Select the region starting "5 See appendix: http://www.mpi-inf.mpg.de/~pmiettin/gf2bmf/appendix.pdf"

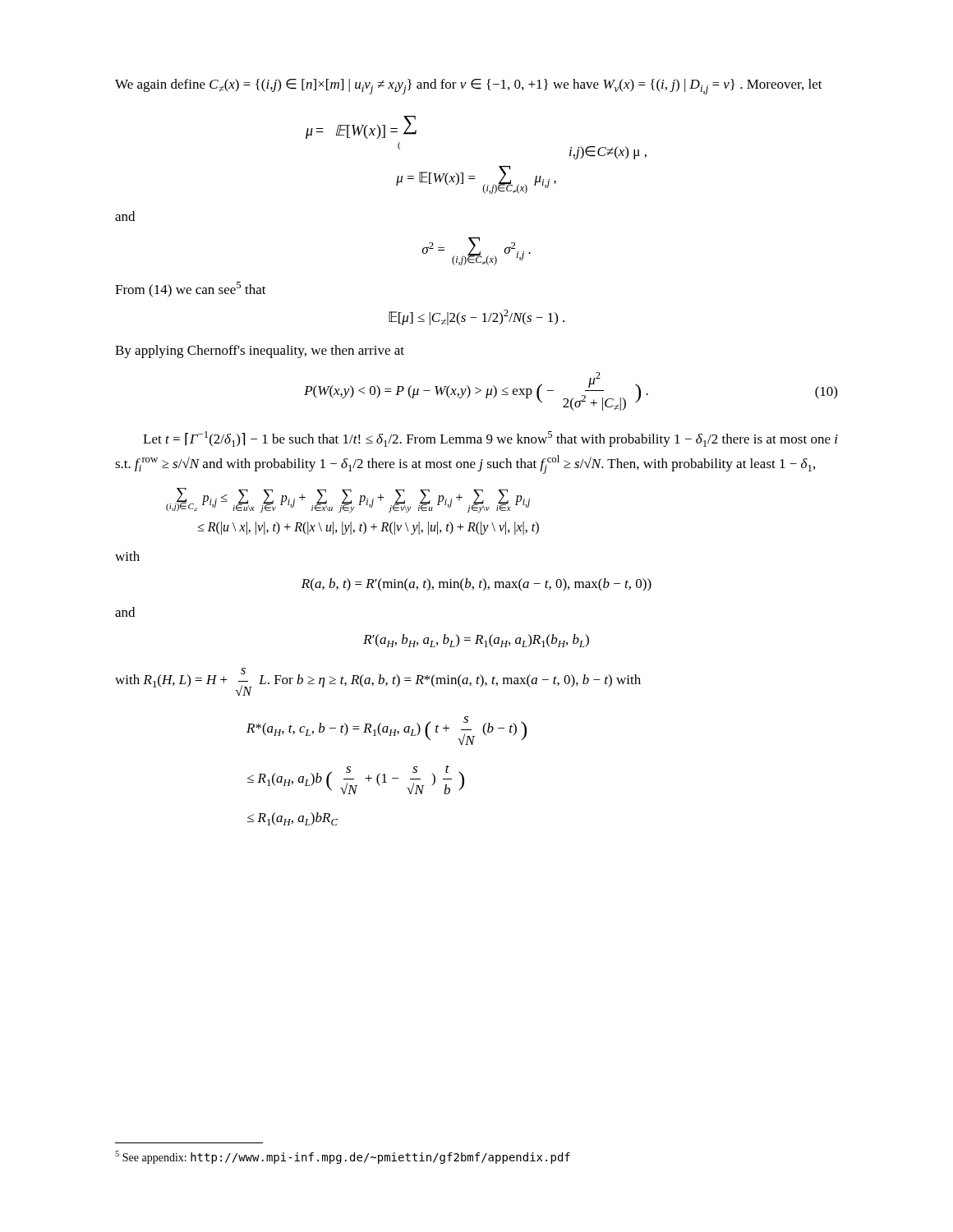pos(343,1157)
